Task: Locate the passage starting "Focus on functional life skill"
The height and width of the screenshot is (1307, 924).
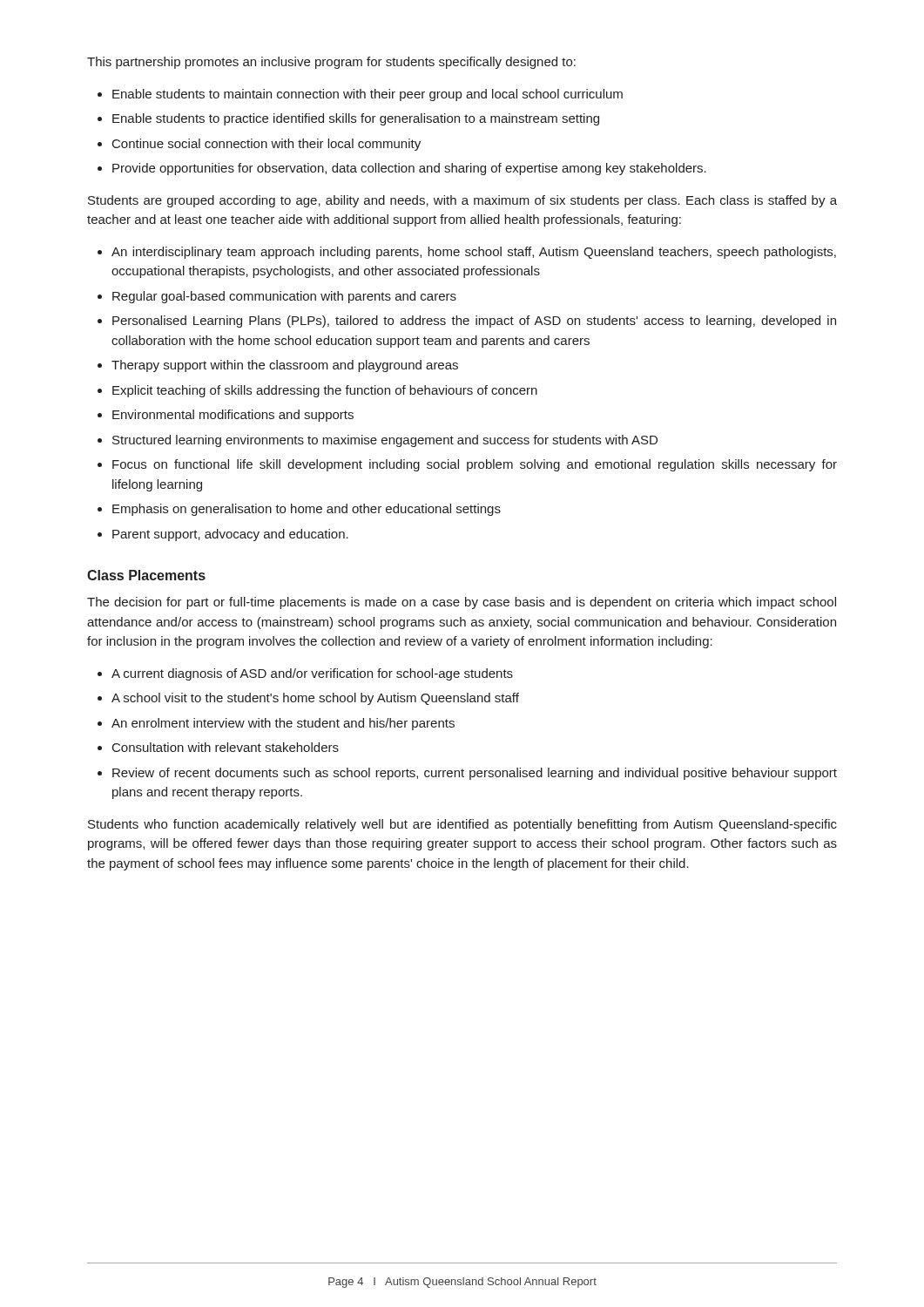Action: 474,474
